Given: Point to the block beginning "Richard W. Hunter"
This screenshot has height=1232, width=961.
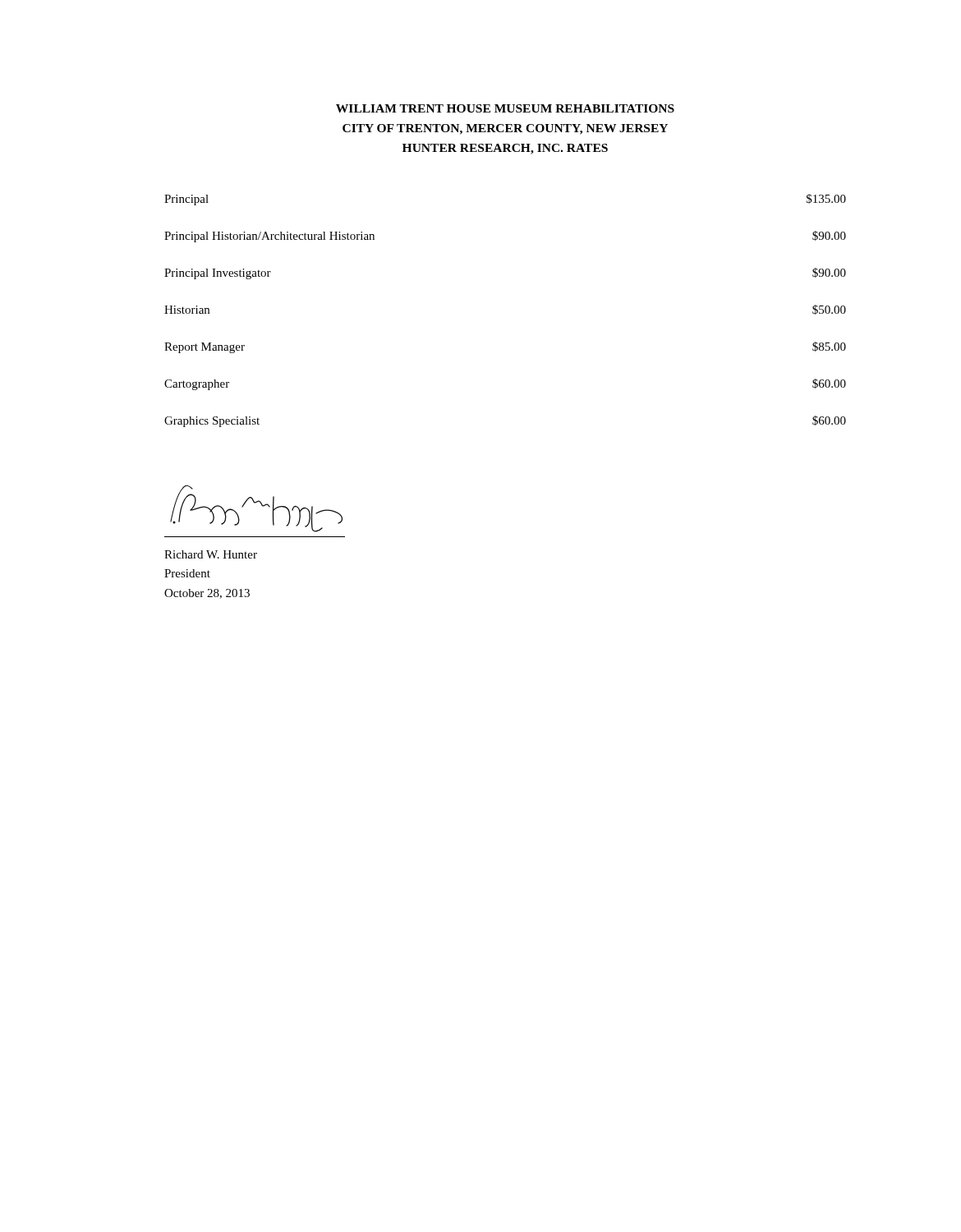Looking at the screenshot, I should click(x=211, y=574).
